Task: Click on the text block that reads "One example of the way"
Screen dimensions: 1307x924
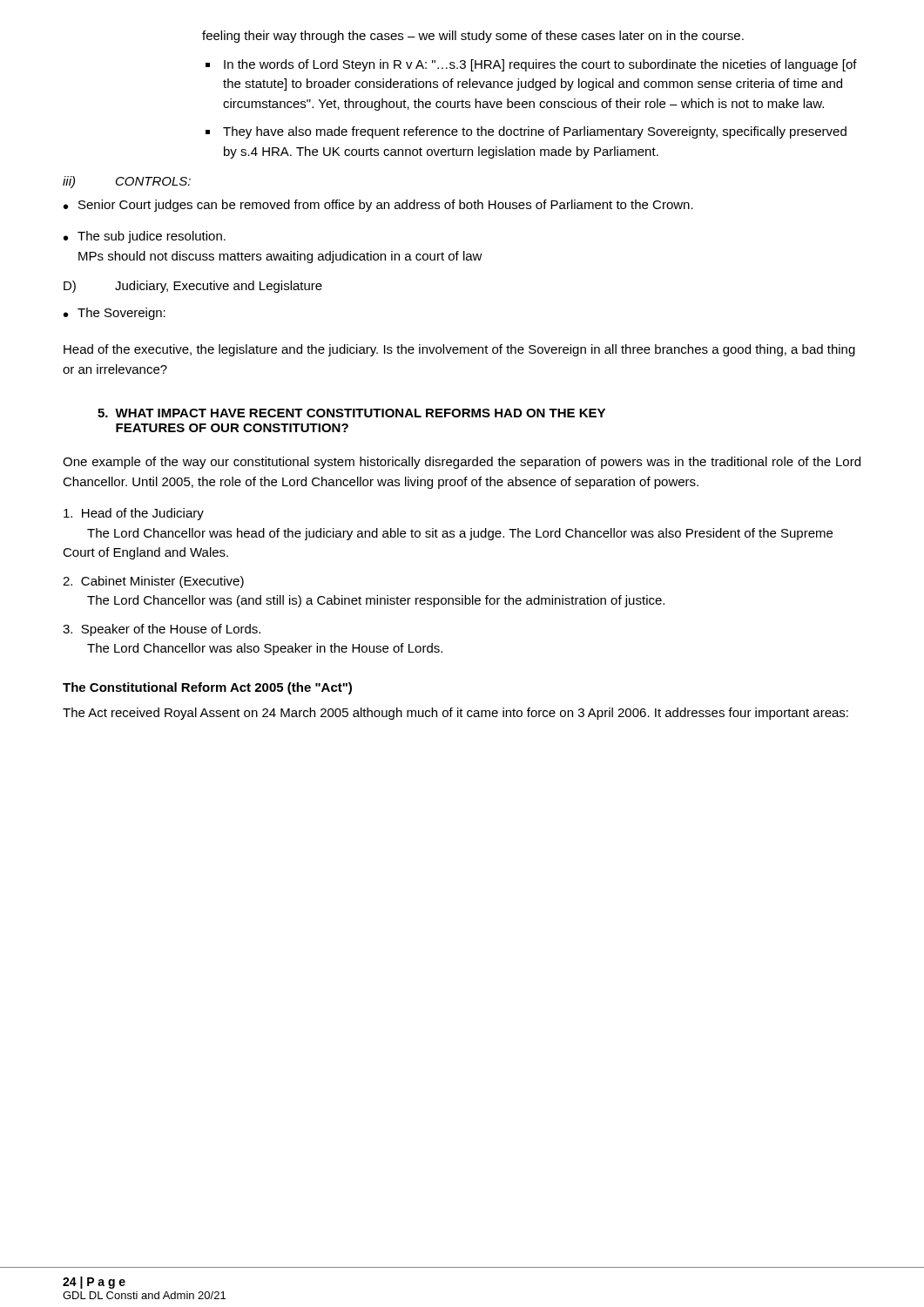Action: (462, 471)
